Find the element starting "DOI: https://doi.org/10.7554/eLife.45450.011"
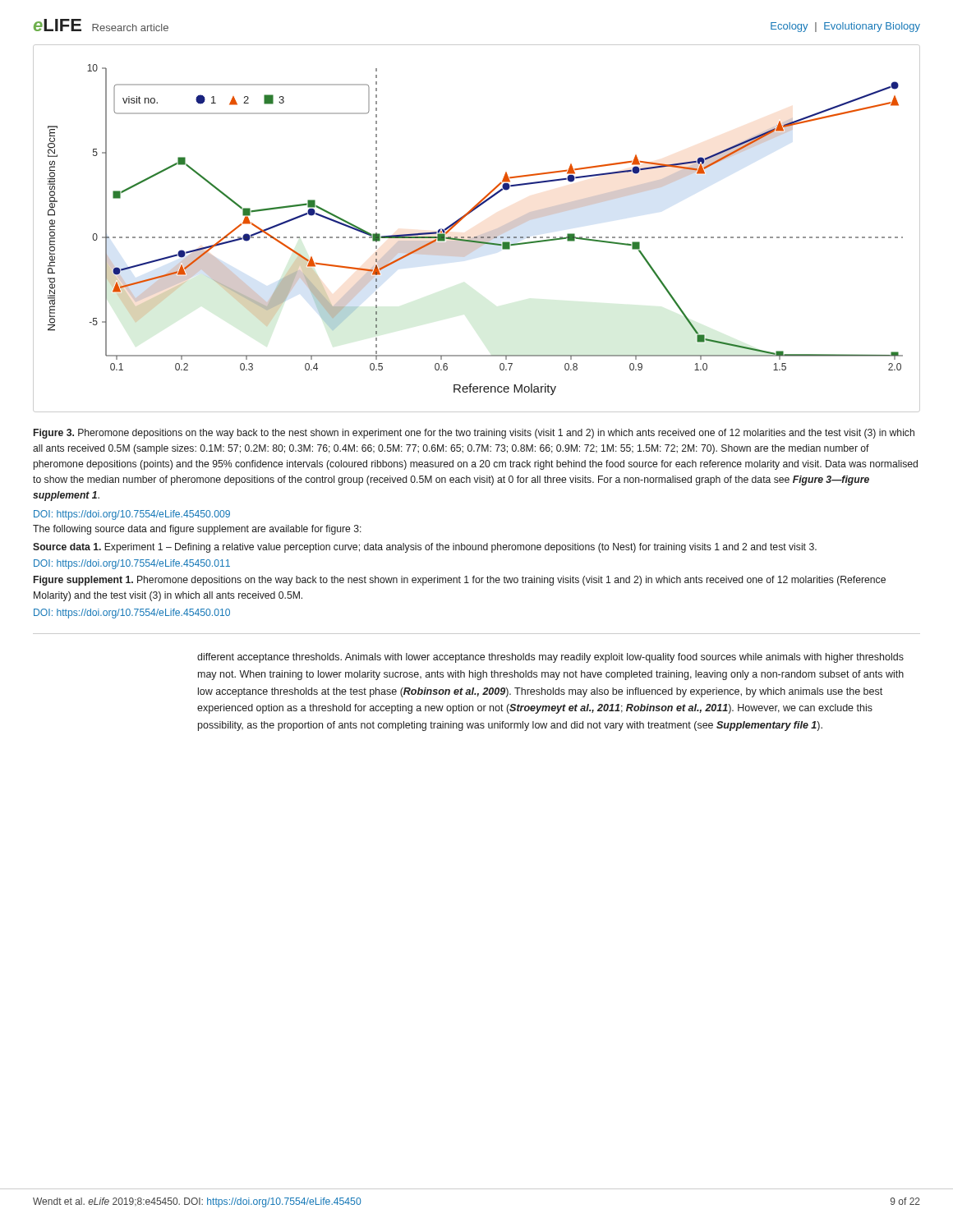Screen dimensions: 1232x953 (x=132, y=564)
